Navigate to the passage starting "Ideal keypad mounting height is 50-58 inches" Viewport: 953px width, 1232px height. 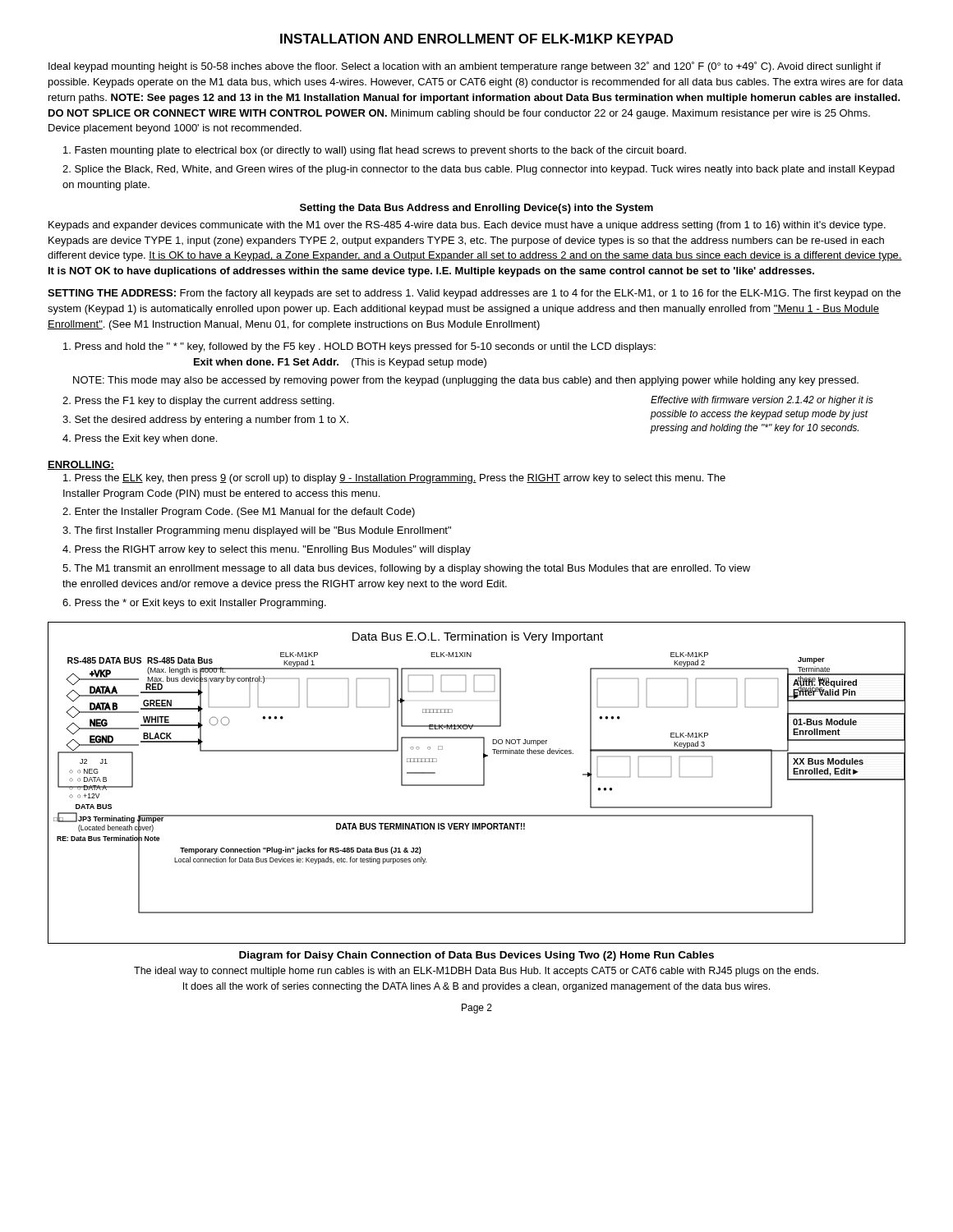475,97
